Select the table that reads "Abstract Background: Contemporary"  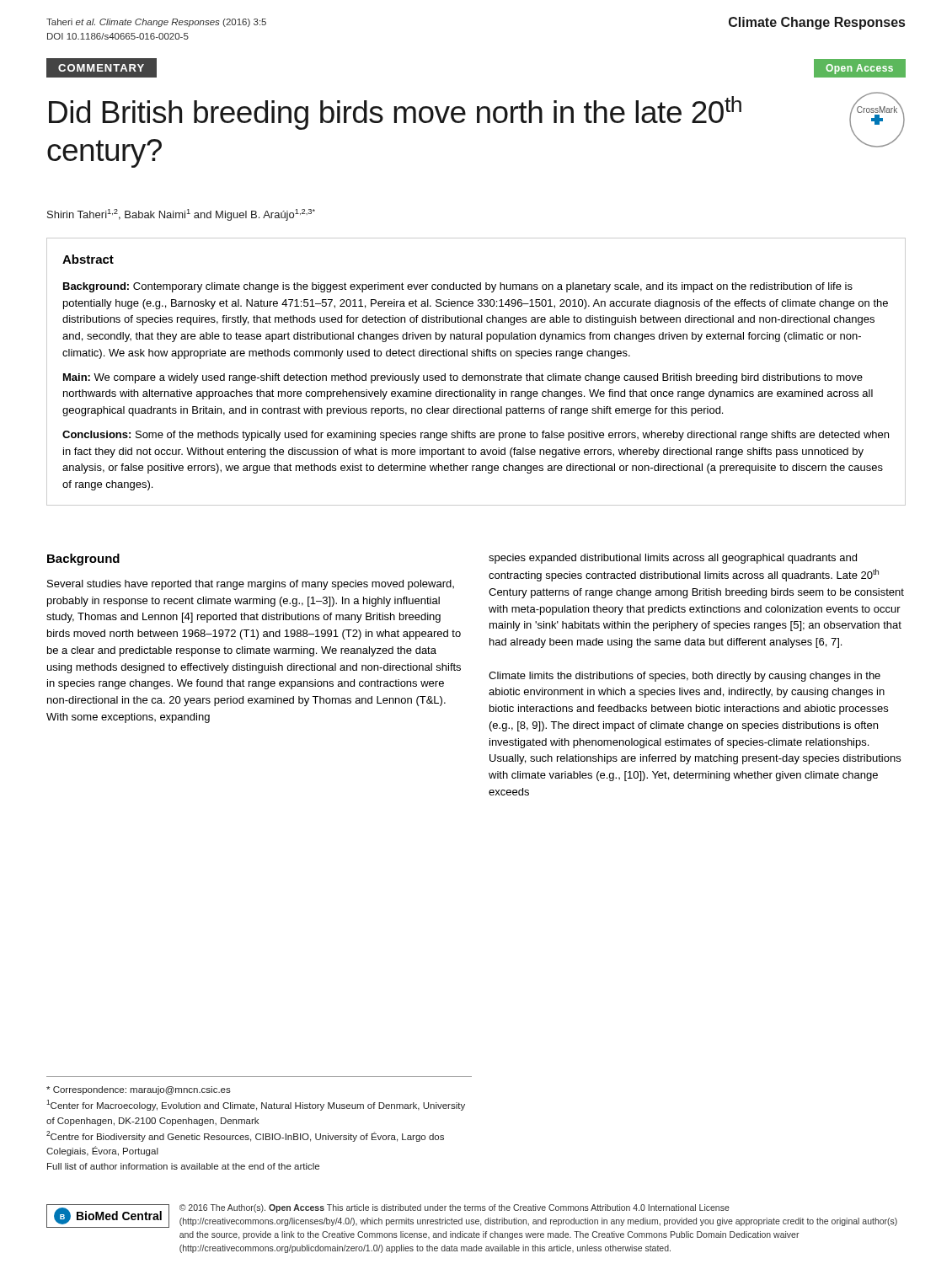tap(476, 372)
